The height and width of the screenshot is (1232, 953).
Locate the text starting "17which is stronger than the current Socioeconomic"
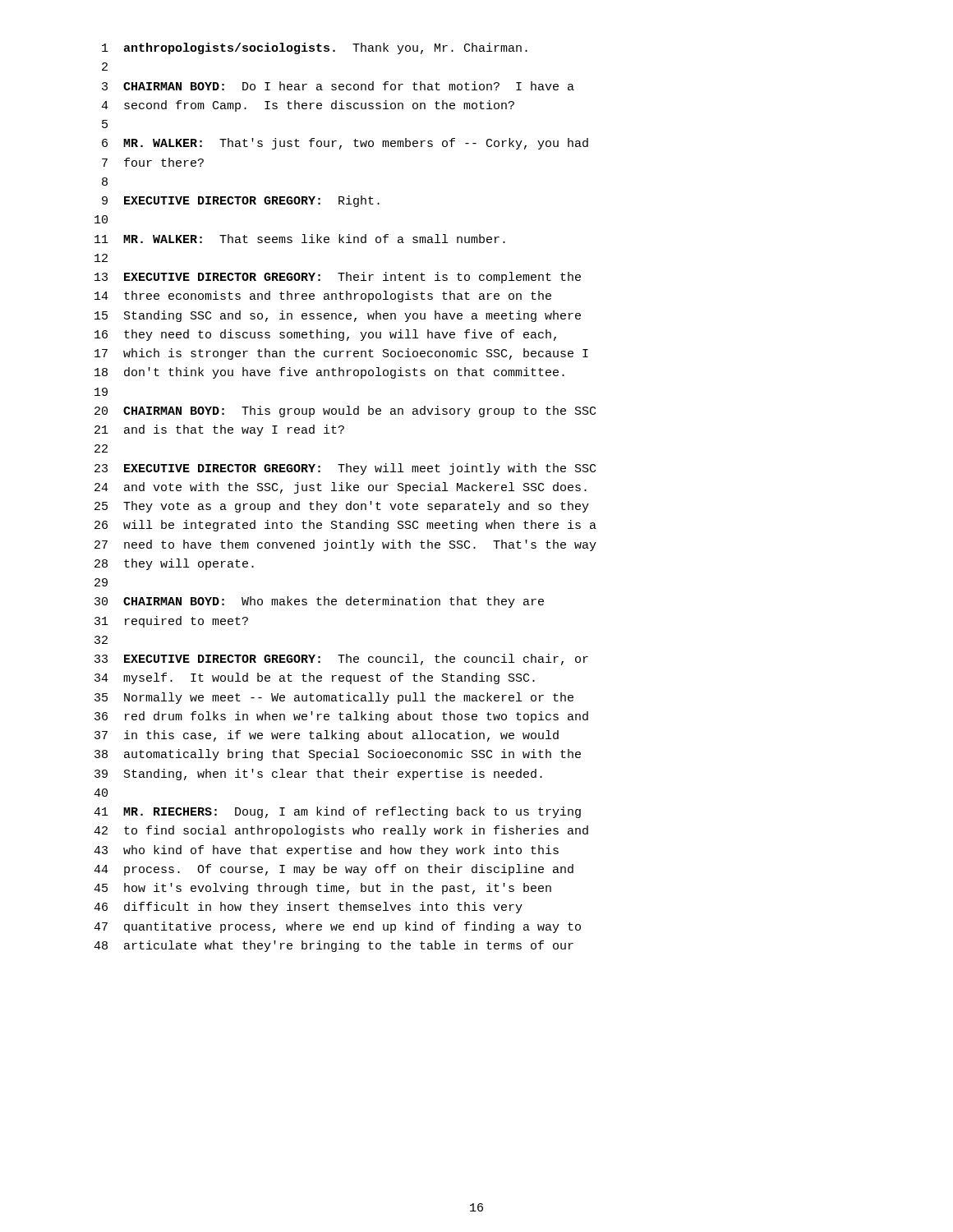[485, 355]
